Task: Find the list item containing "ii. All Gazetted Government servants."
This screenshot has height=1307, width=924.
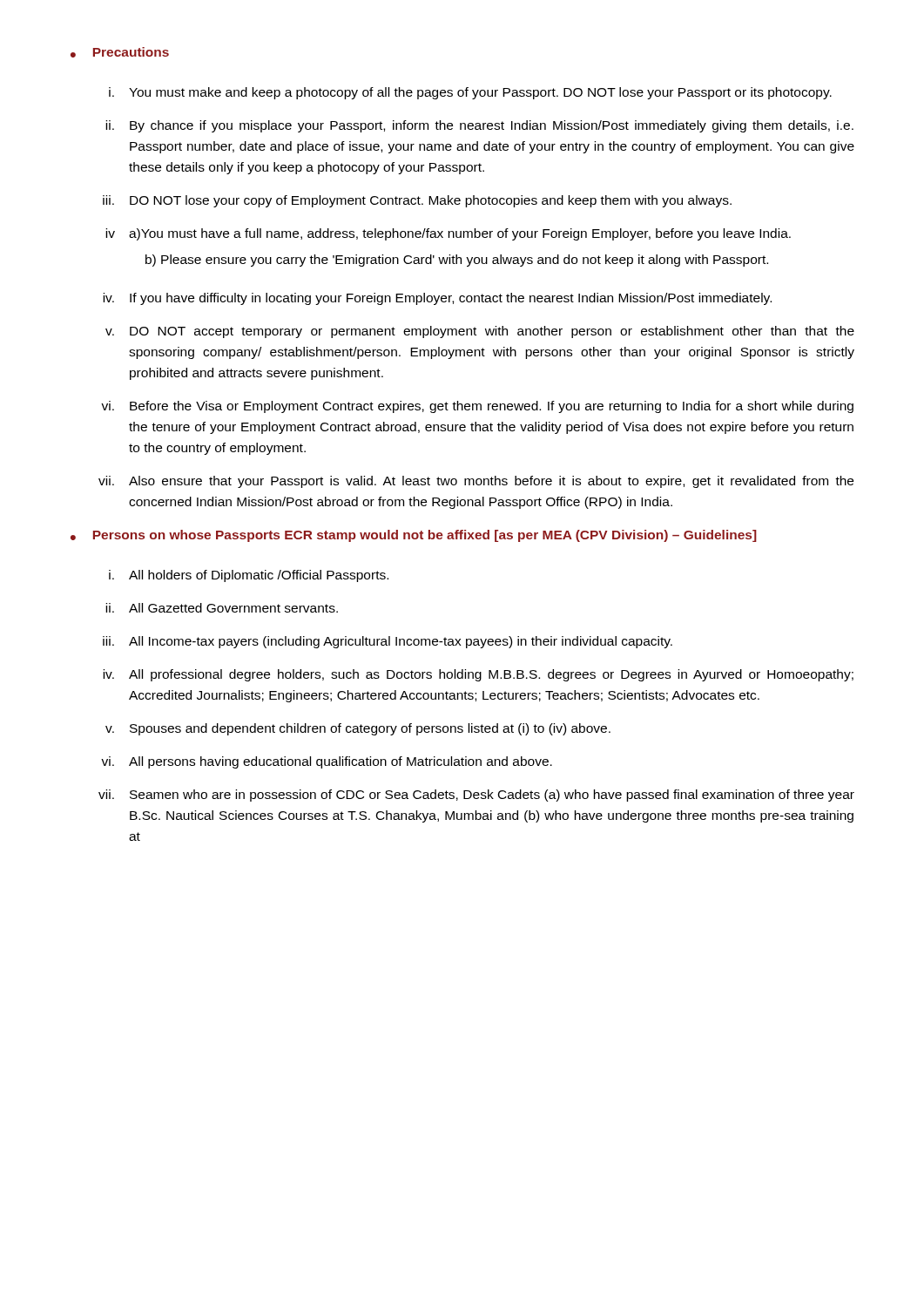Action: pos(222,608)
